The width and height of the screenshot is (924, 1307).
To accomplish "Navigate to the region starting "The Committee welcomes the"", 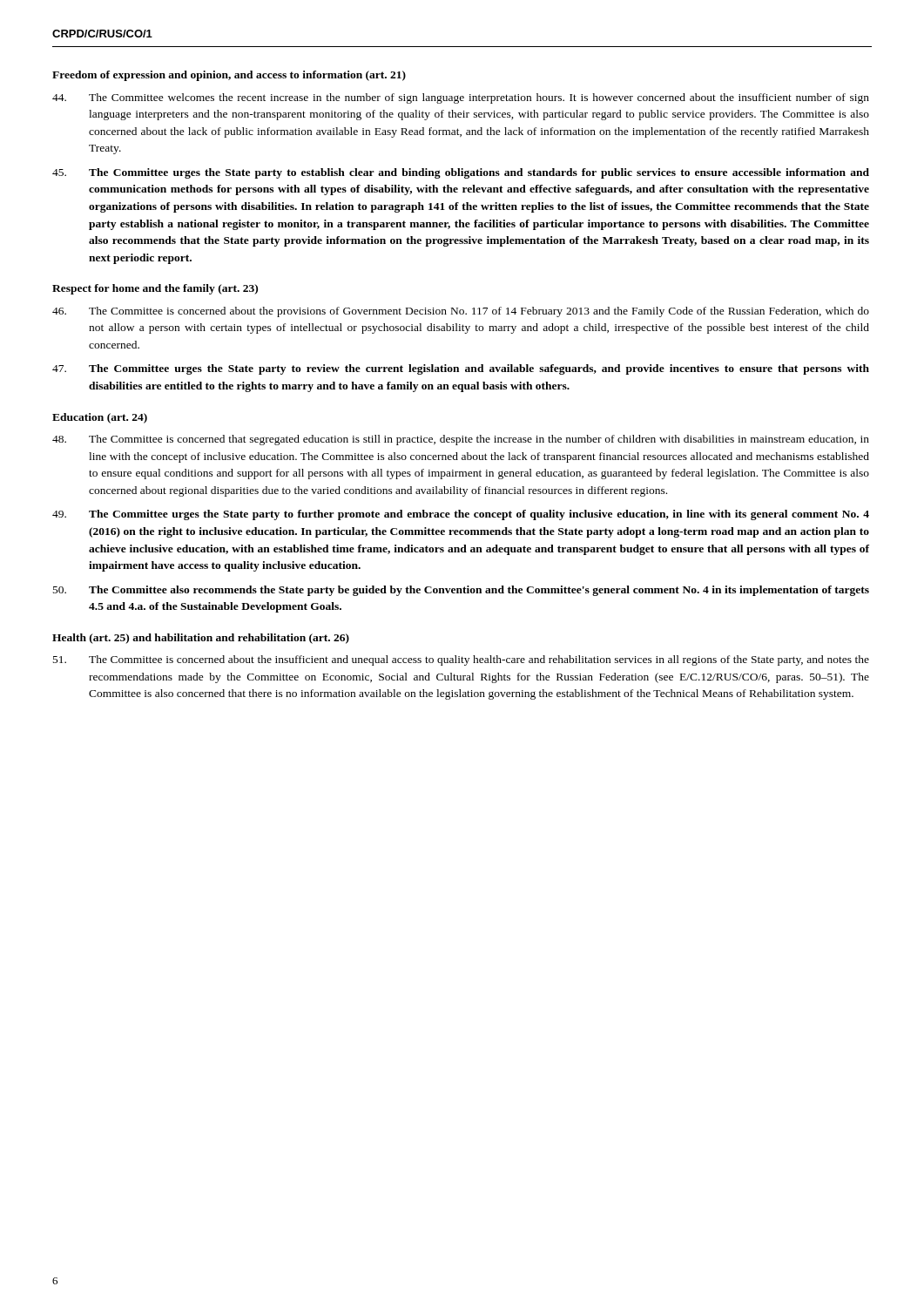I will tap(461, 123).
